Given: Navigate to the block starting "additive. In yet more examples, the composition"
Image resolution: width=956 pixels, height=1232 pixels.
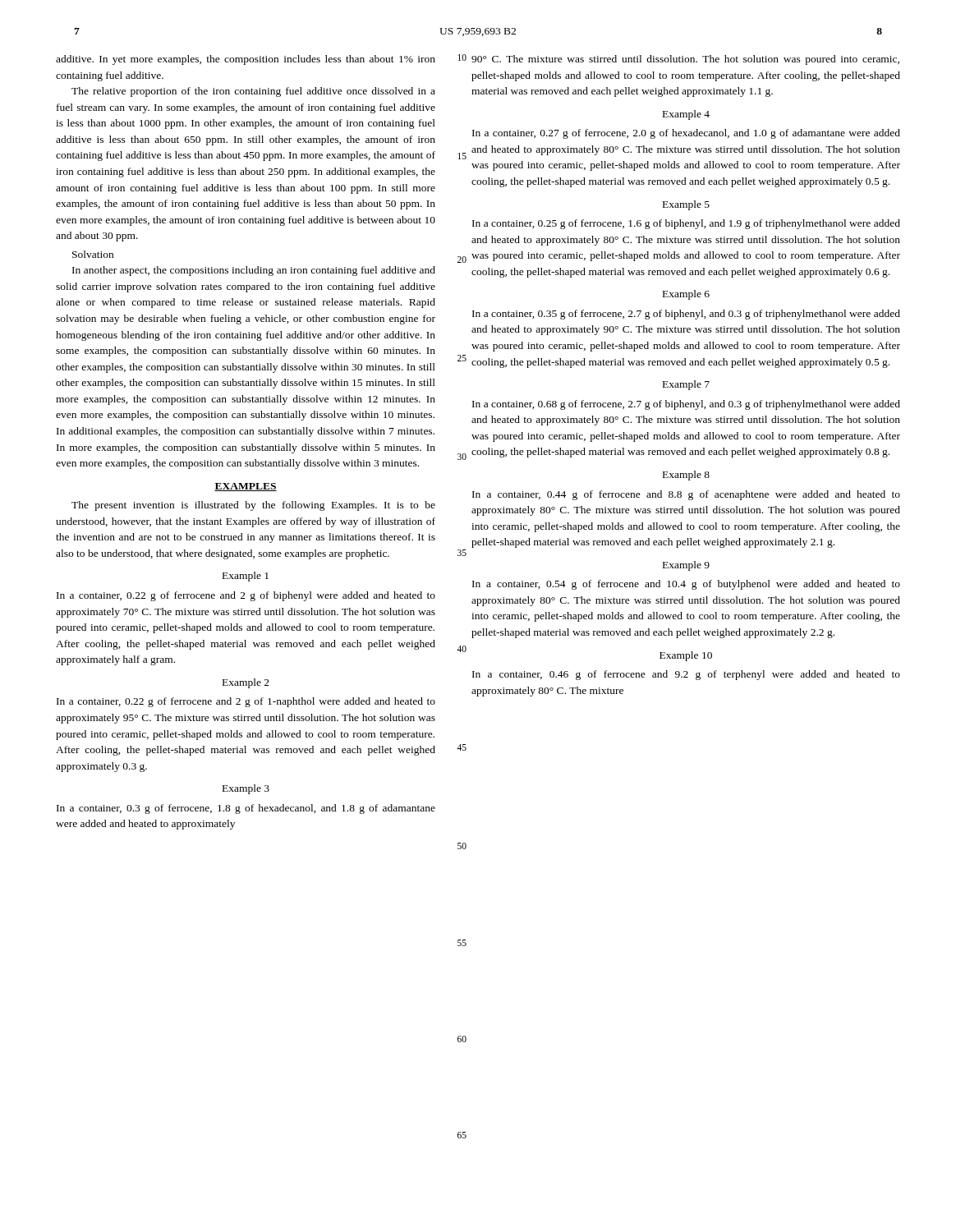Looking at the screenshot, I should coord(246,147).
